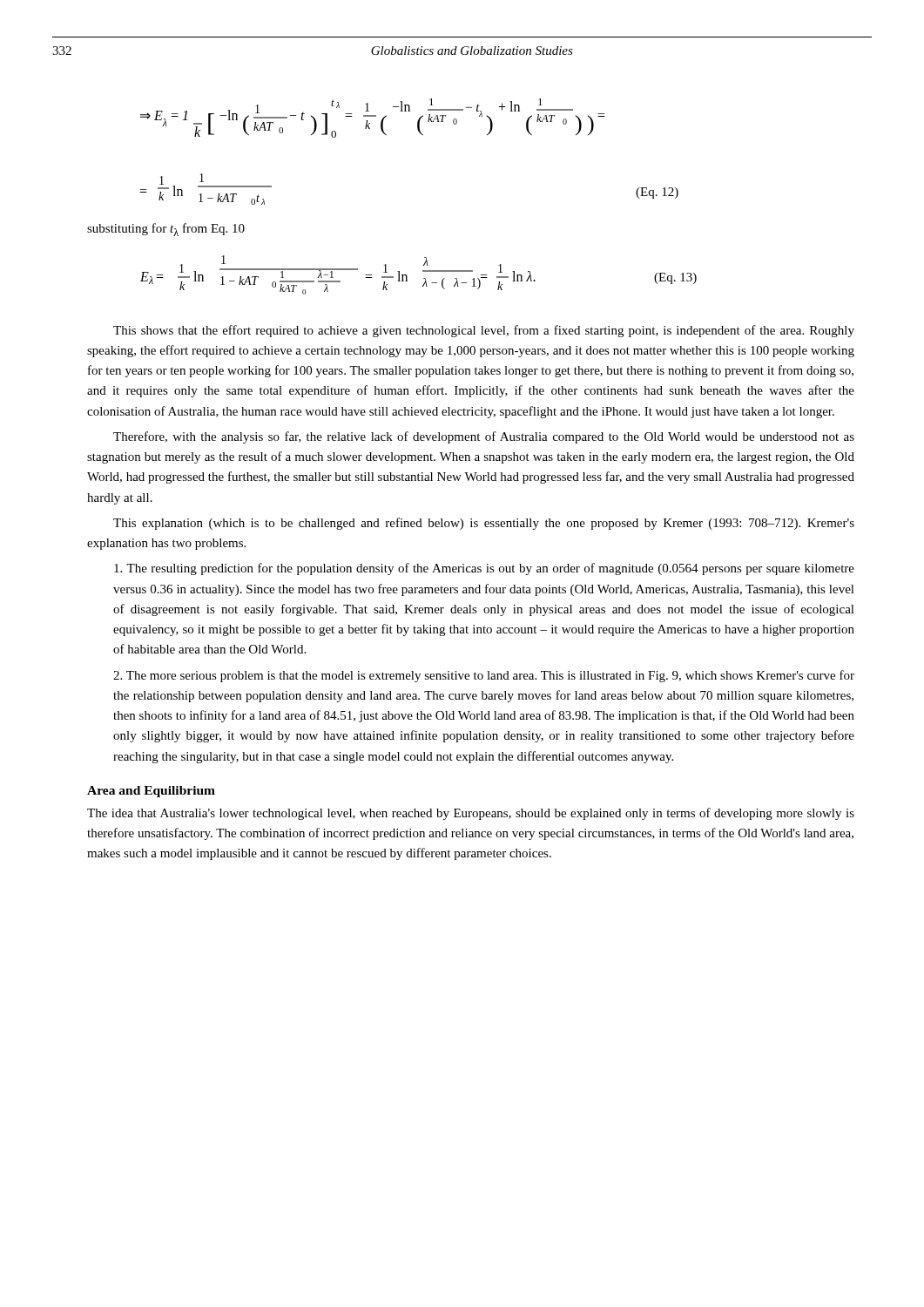Image resolution: width=924 pixels, height=1307 pixels.
Task: Locate the formula that reads "⇒ Eλ ="
Action: pos(496,153)
